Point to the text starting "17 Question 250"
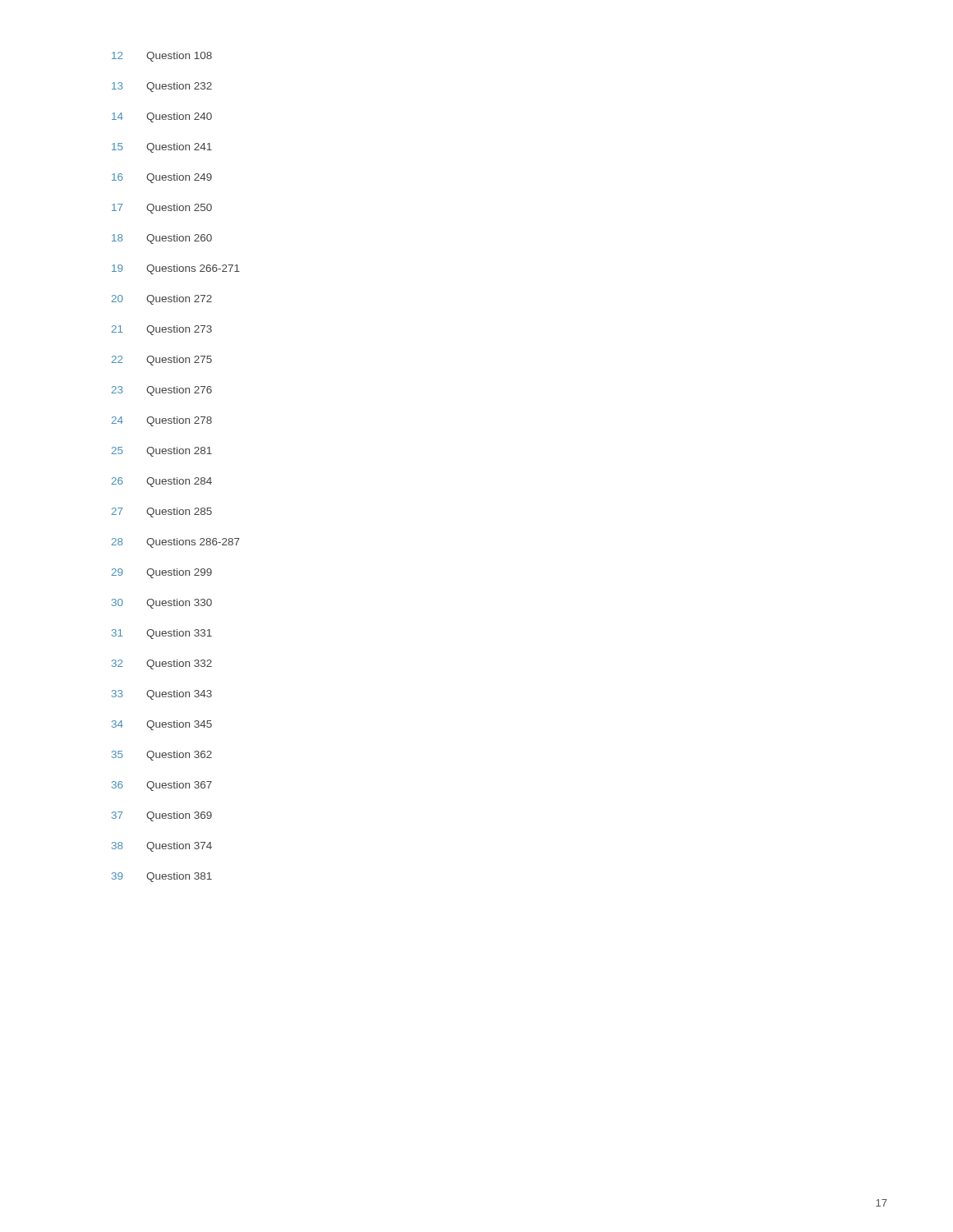 pyautogui.click(x=147, y=207)
